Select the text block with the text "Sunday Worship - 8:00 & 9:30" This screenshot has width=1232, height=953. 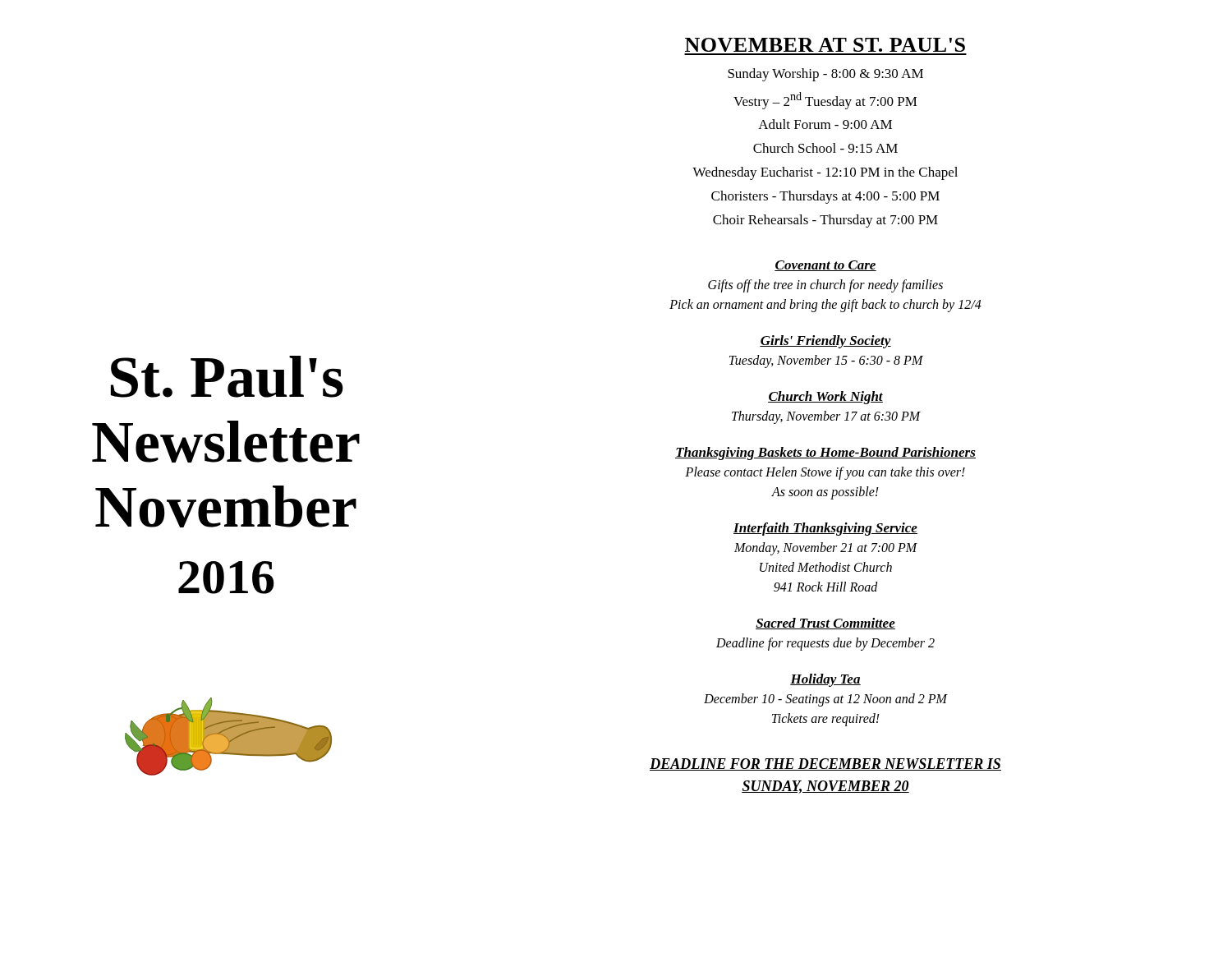click(x=825, y=147)
